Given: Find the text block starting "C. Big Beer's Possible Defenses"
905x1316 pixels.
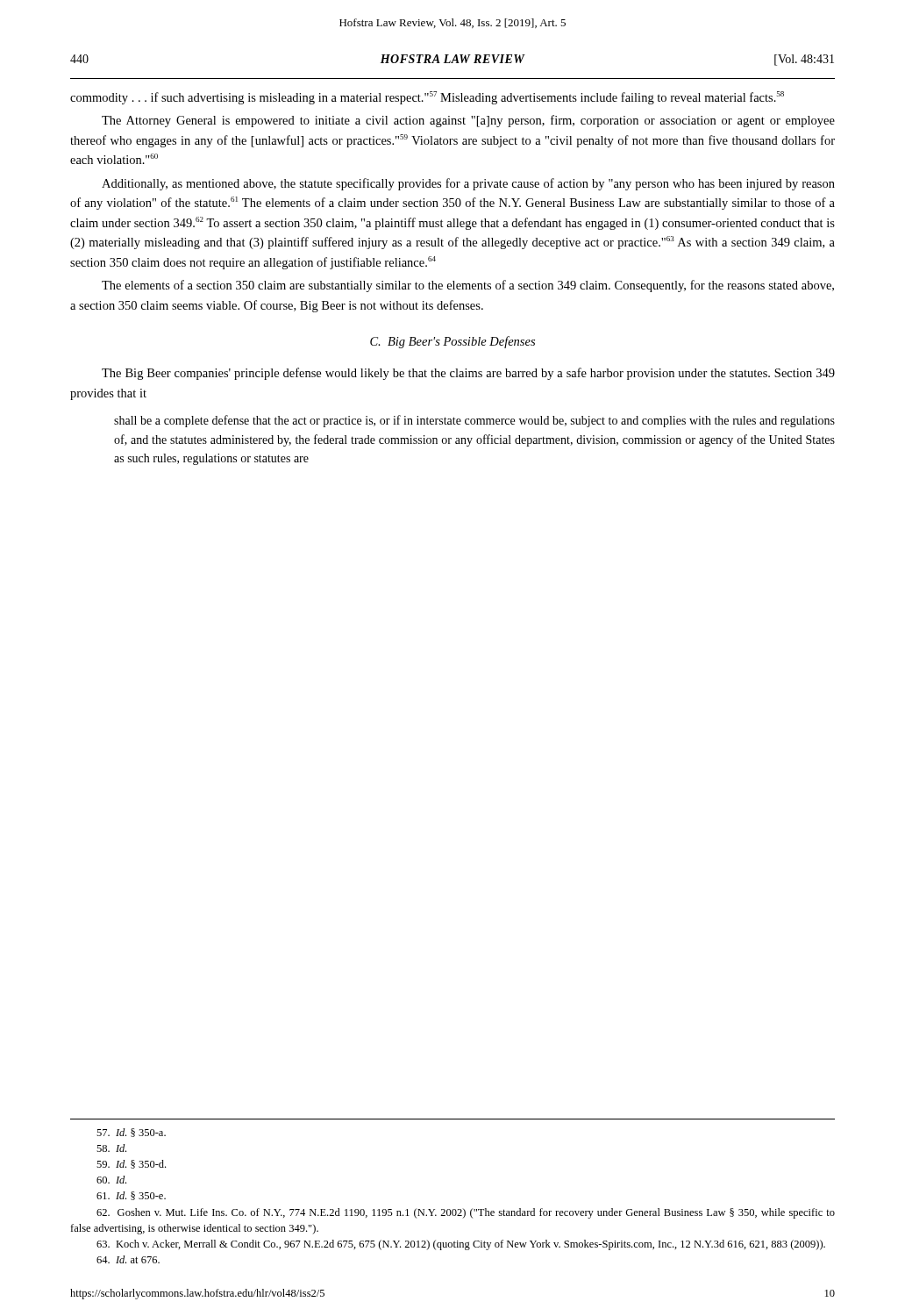Looking at the screenshot, I should (452, 341).
